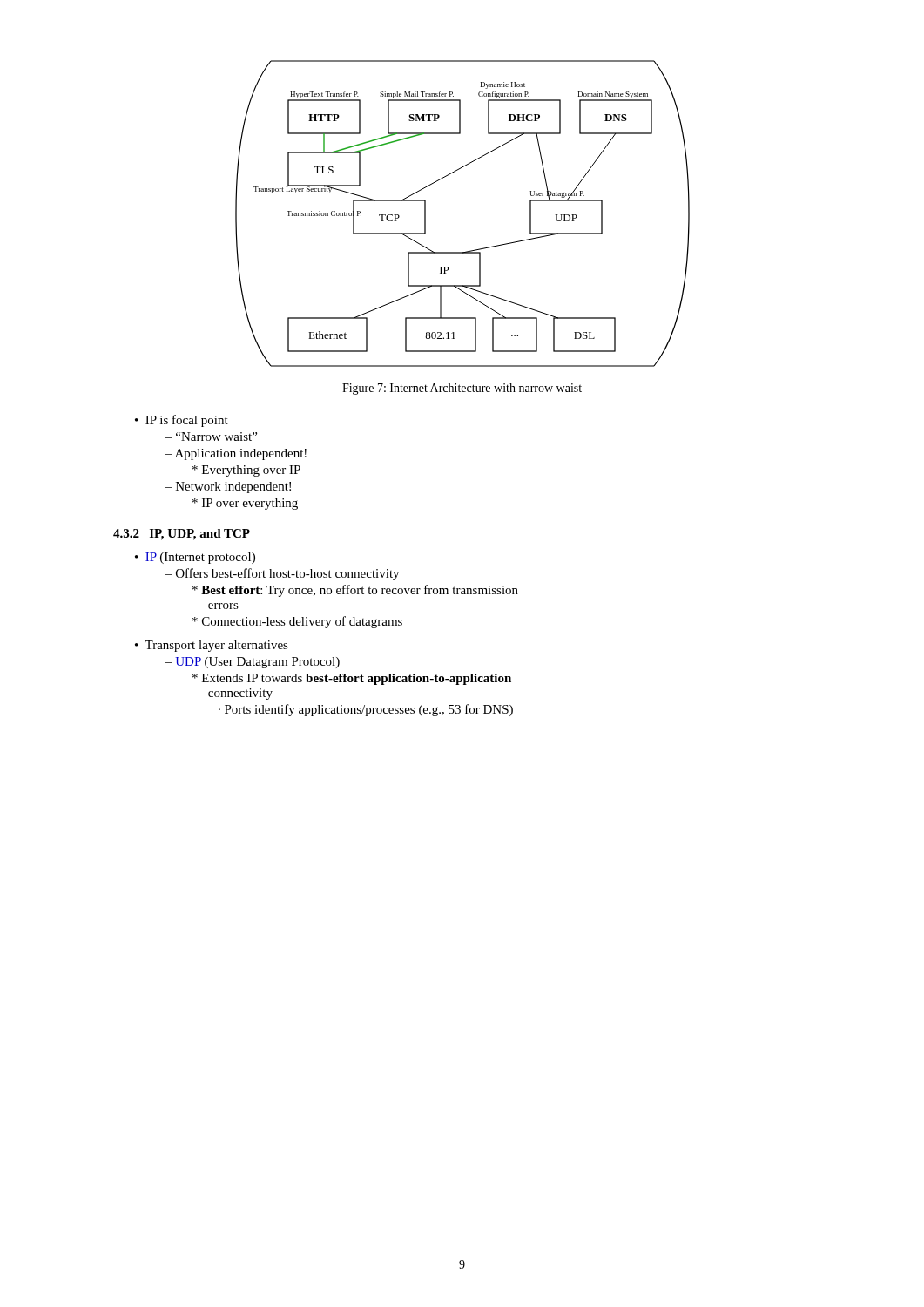This screenshot has height=1307, width=924.
Task: Select the block starting "Extends IP towards best-effort application-to-application connectivity"
Action: pos(352,685)
